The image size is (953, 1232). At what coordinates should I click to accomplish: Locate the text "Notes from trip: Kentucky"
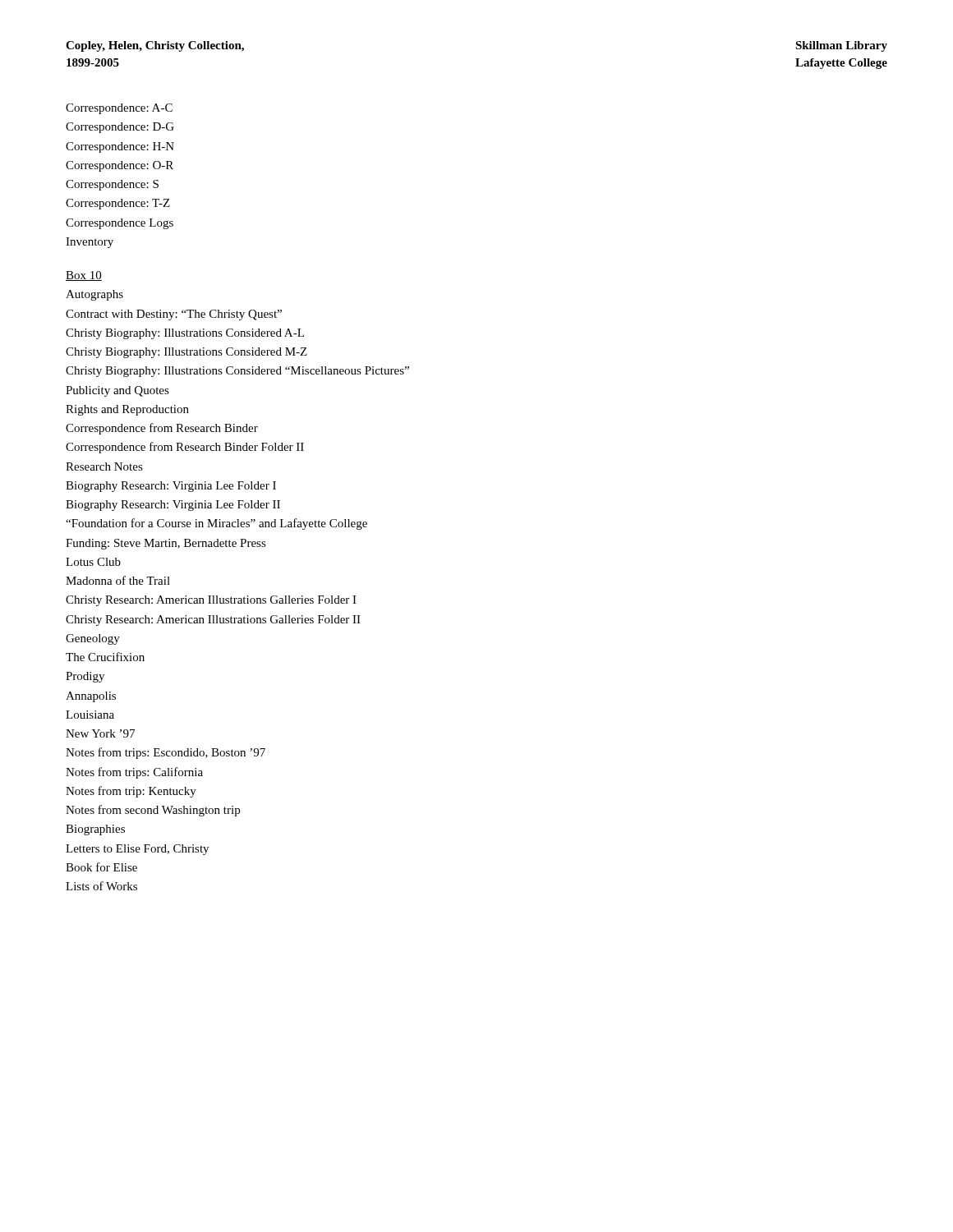[131, 791]
